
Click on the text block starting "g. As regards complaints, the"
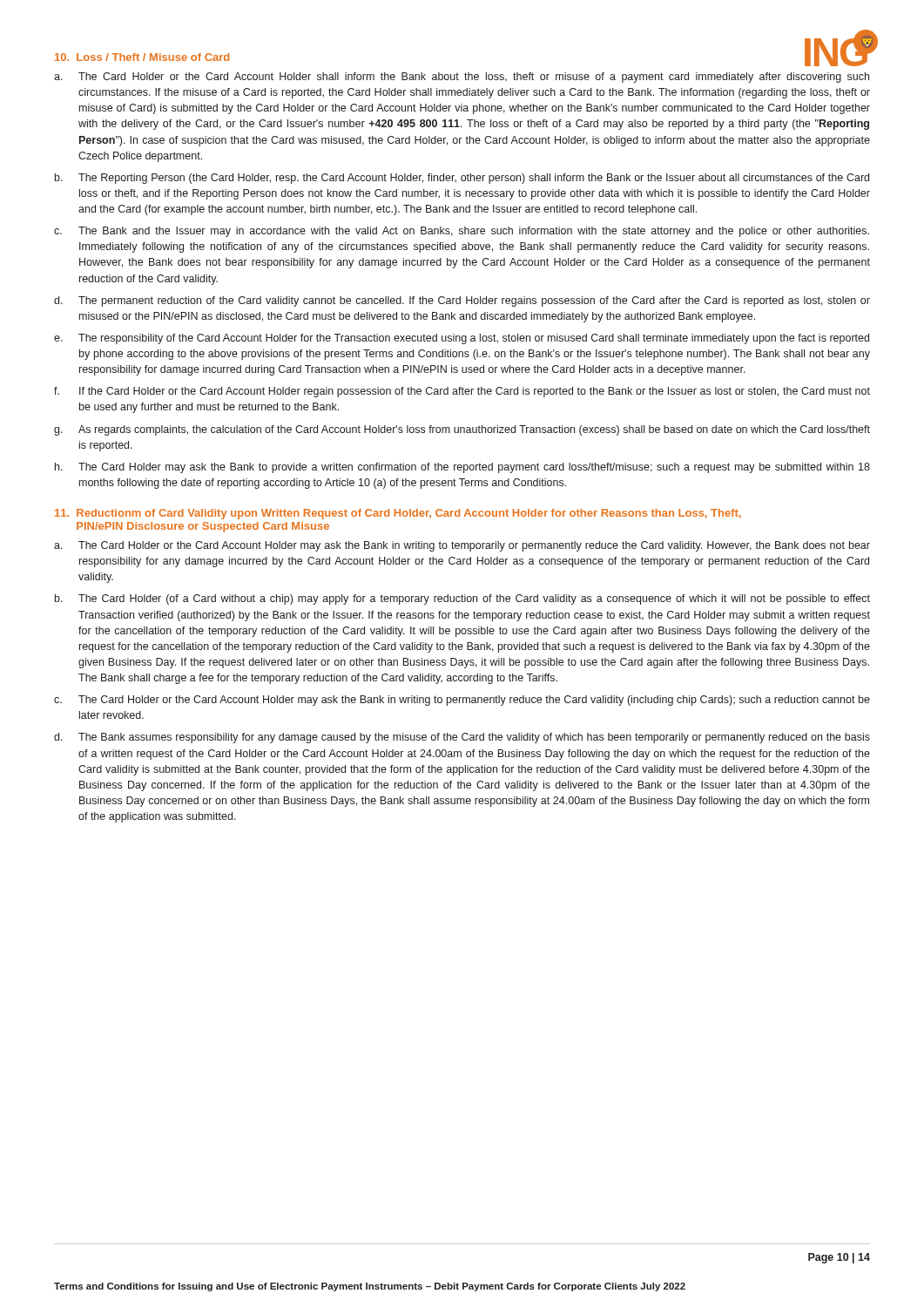(462, 437)
